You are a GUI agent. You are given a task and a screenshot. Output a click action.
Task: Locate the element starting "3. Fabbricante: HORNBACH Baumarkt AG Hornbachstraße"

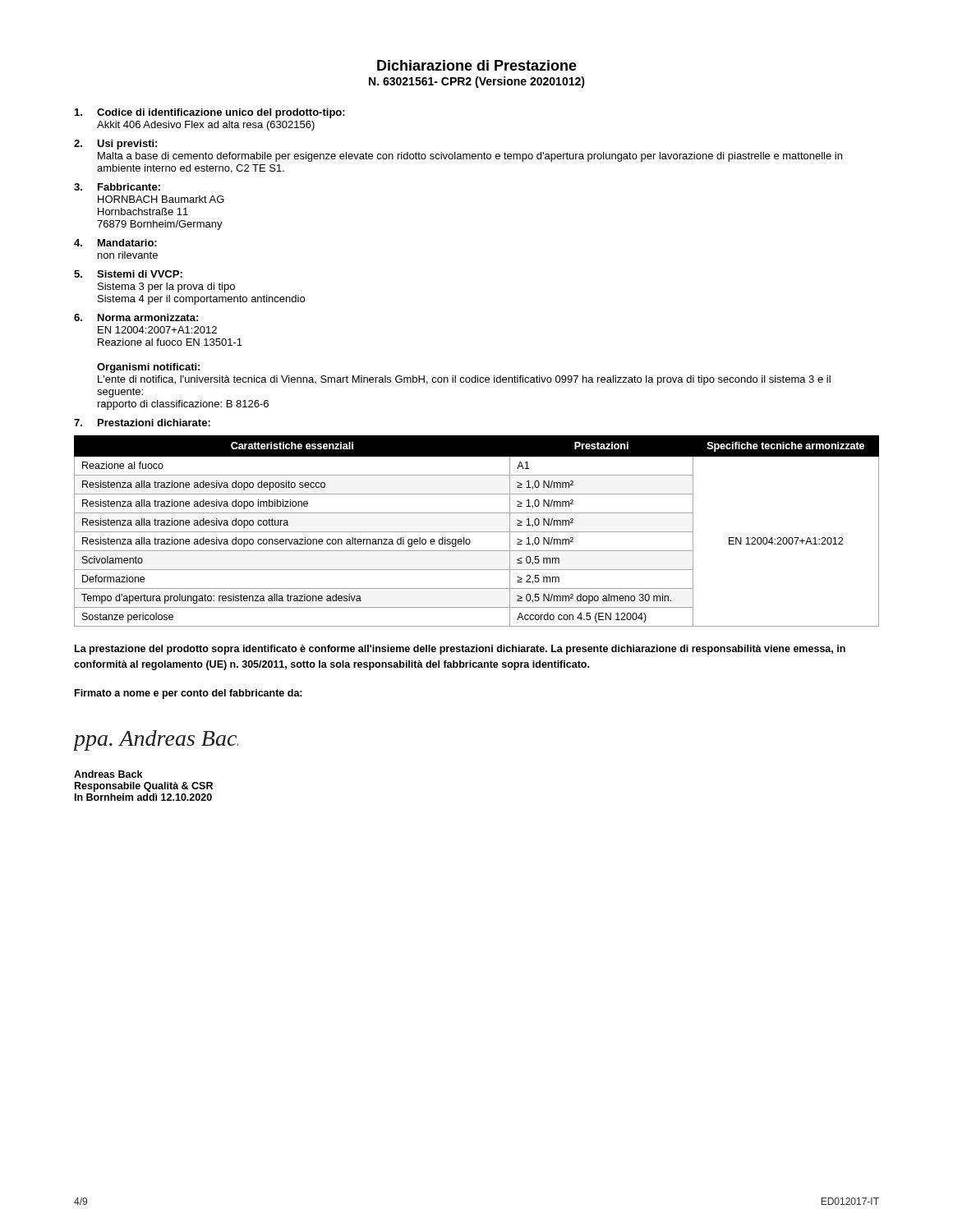pyautogui.click(x=117, y=187)
